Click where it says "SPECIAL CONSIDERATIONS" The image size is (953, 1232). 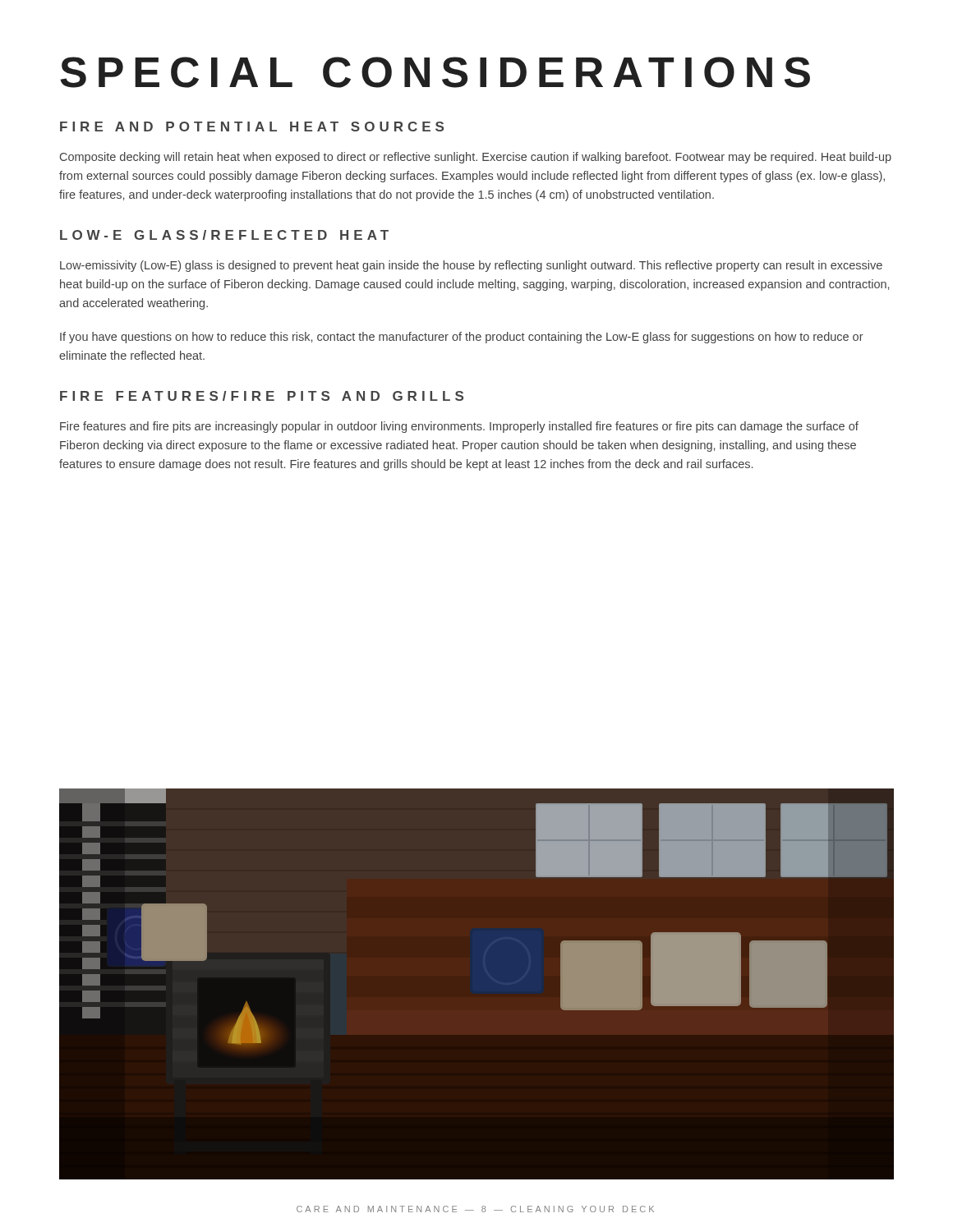(476, 73)
